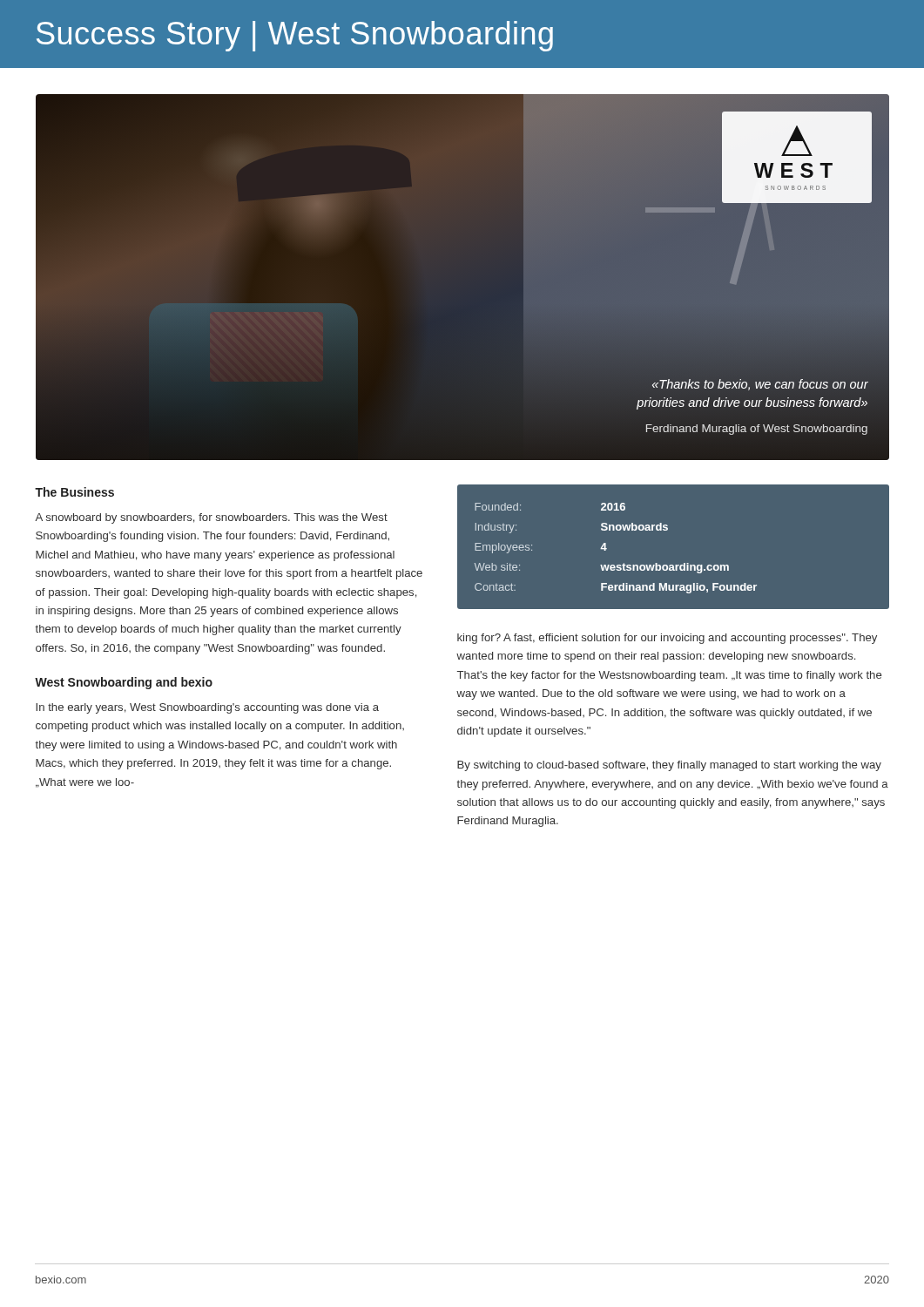Locate the text block that says "A snowboard by snowboarders, for snowboarders. This"
Viewport: 924px width, 1307px height.
230,583
